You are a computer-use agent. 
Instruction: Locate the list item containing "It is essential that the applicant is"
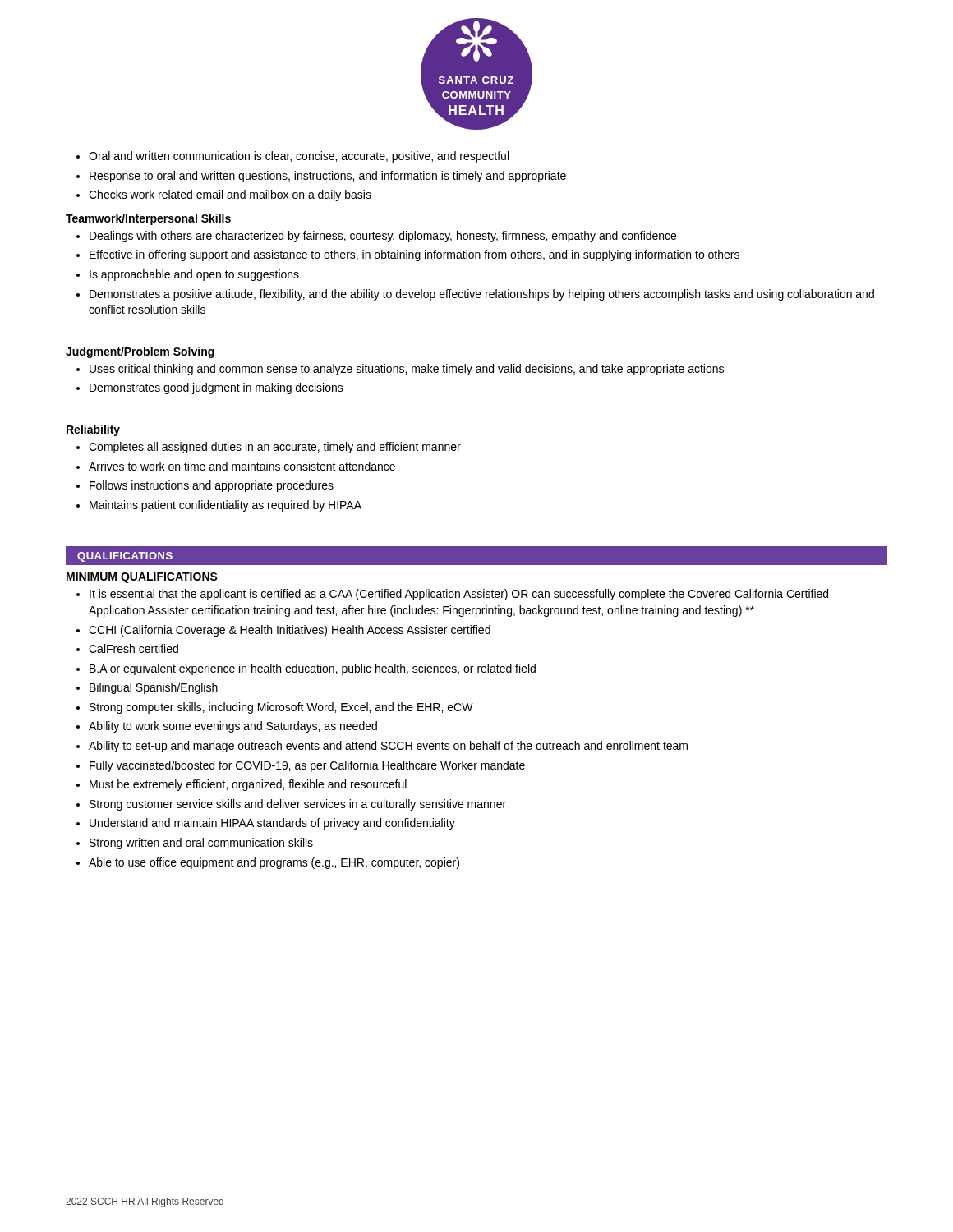click(459, 602)
